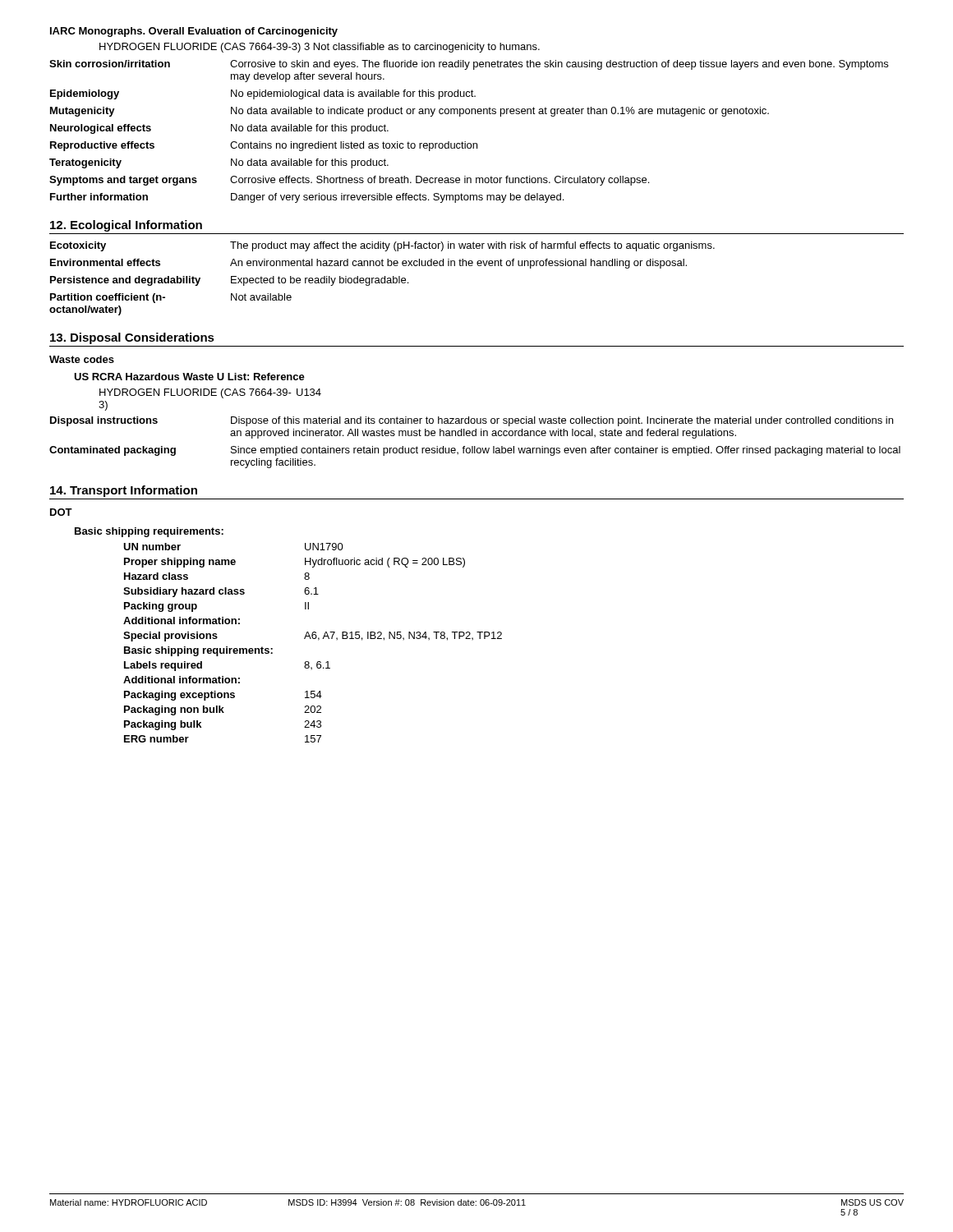Select the element starting "Environmental effects An environmental hazard cannot be"
The height and width of the screenshot is (1232, 953).
pos(476,262)
